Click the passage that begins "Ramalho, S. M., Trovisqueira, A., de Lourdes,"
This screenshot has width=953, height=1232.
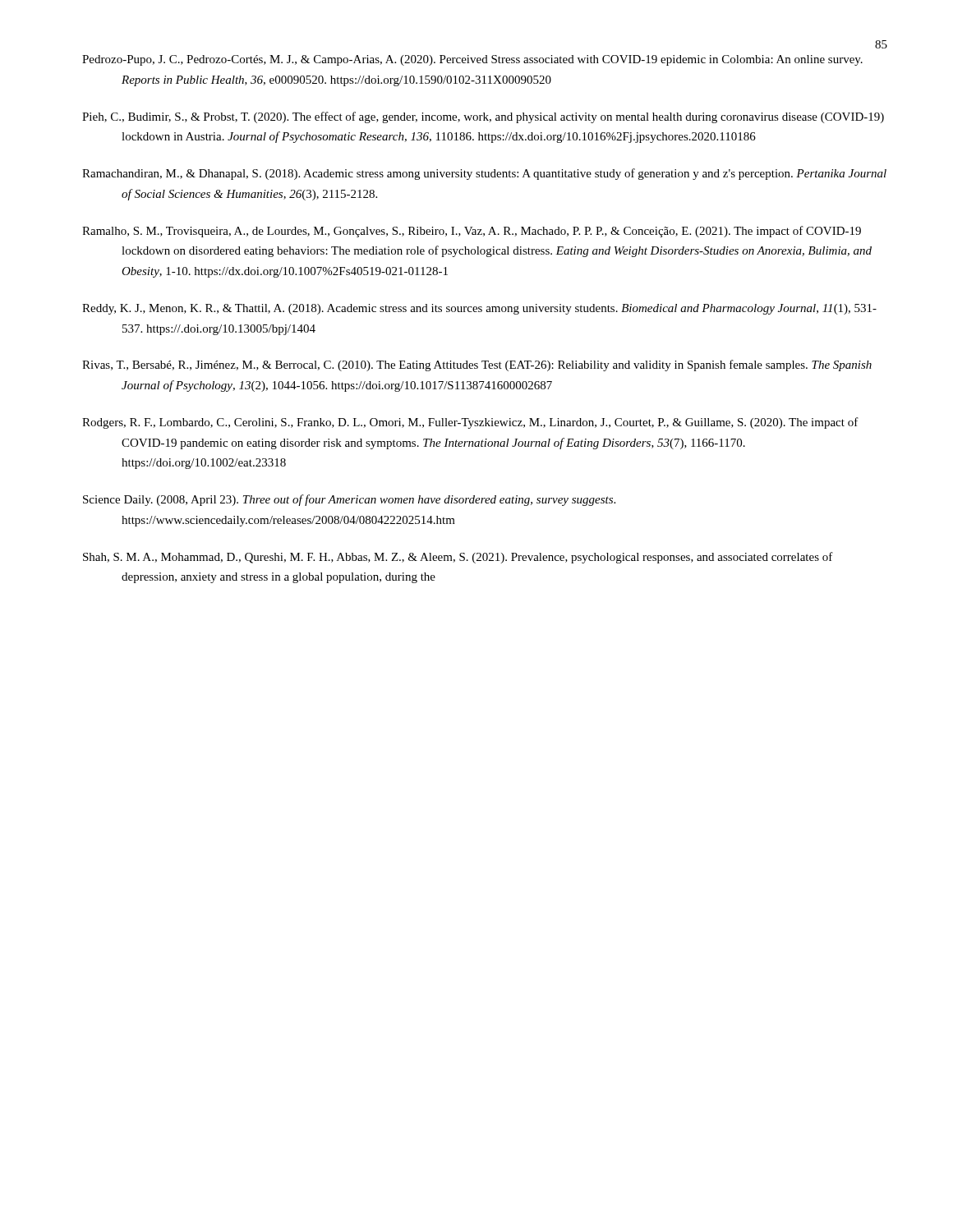[477, 251]
